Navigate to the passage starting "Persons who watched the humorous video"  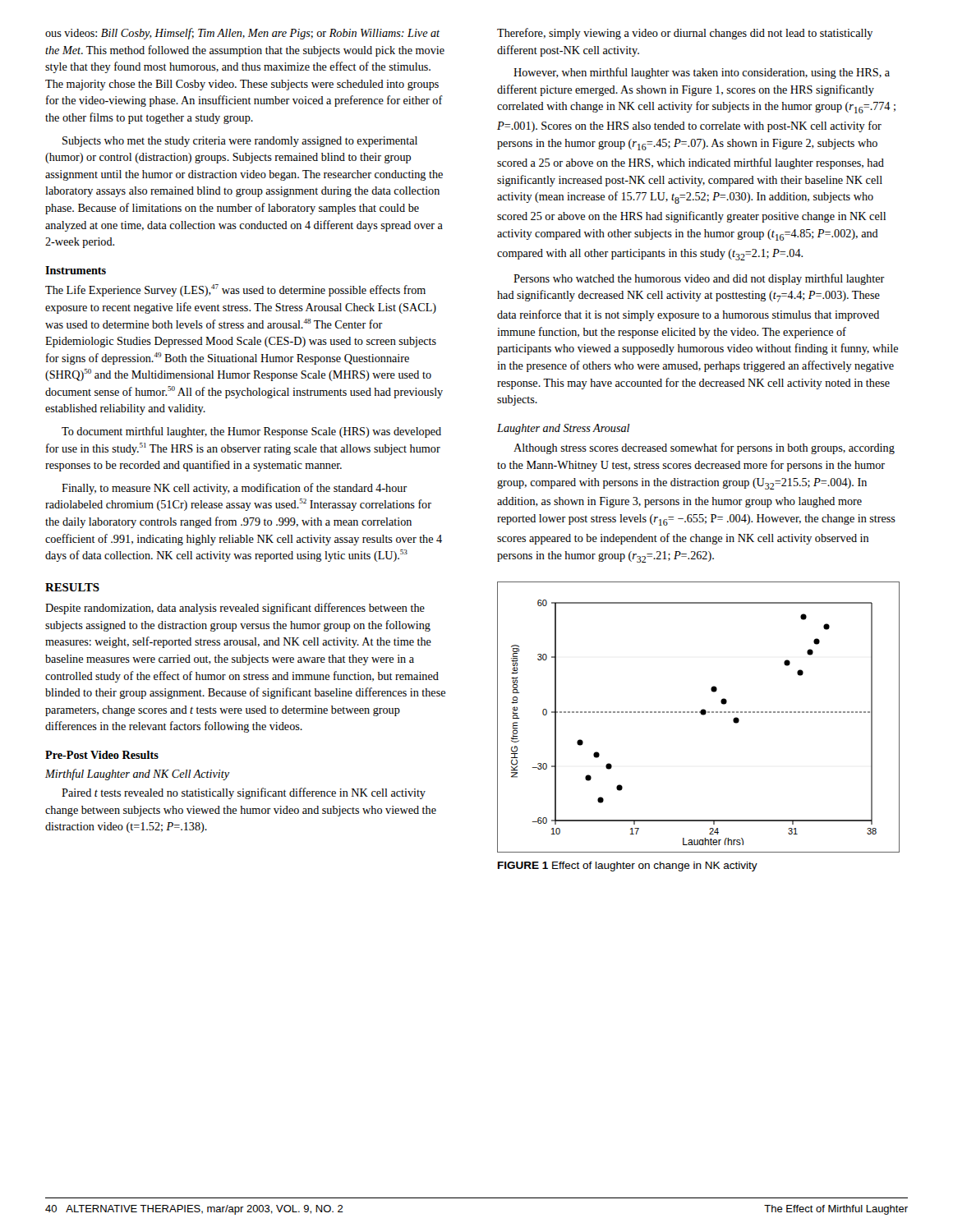pos(698,339)
